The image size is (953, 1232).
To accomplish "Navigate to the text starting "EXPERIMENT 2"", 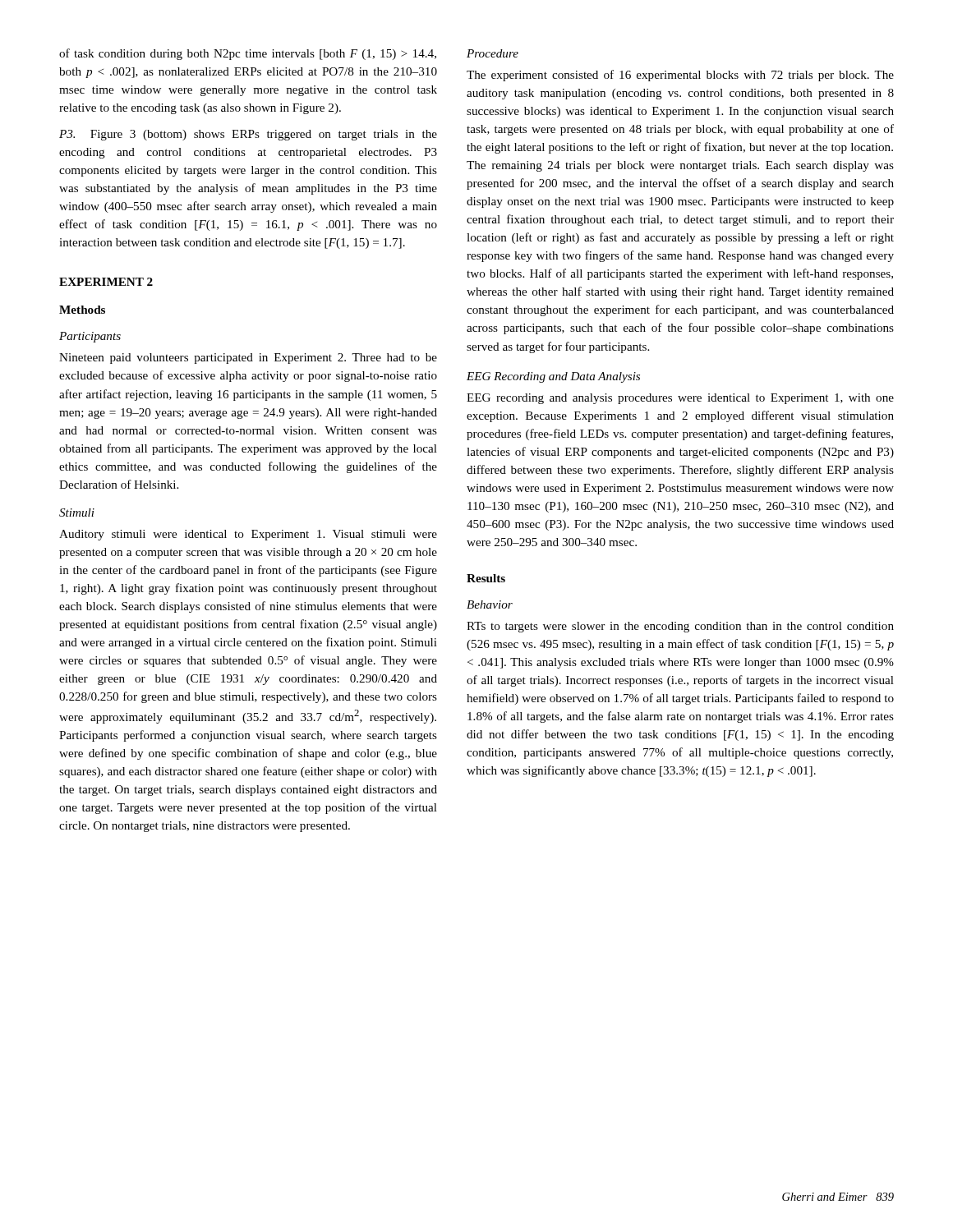I will (106, 282).
